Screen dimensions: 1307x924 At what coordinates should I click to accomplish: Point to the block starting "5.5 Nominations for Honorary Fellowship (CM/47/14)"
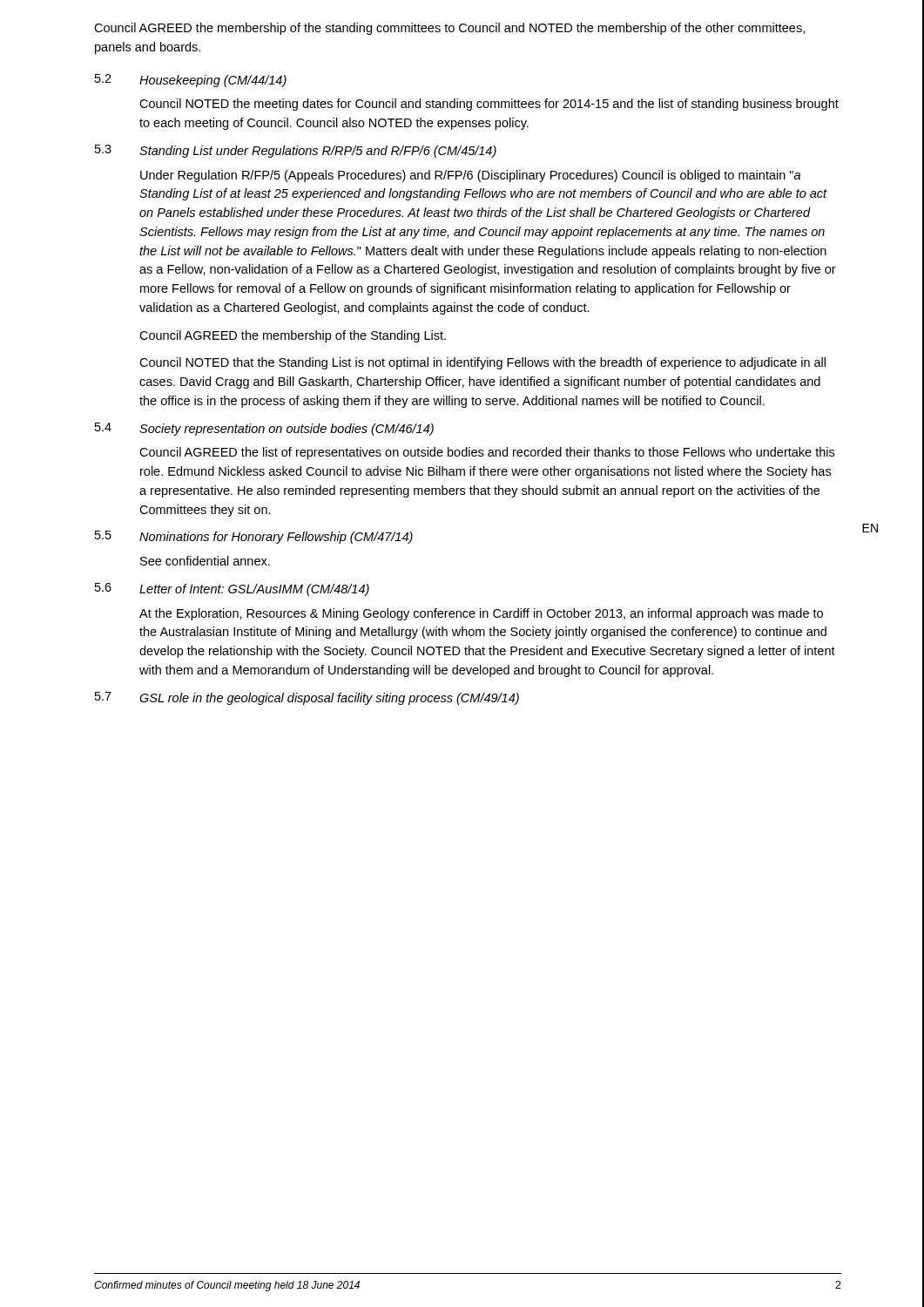click(254, 537)
